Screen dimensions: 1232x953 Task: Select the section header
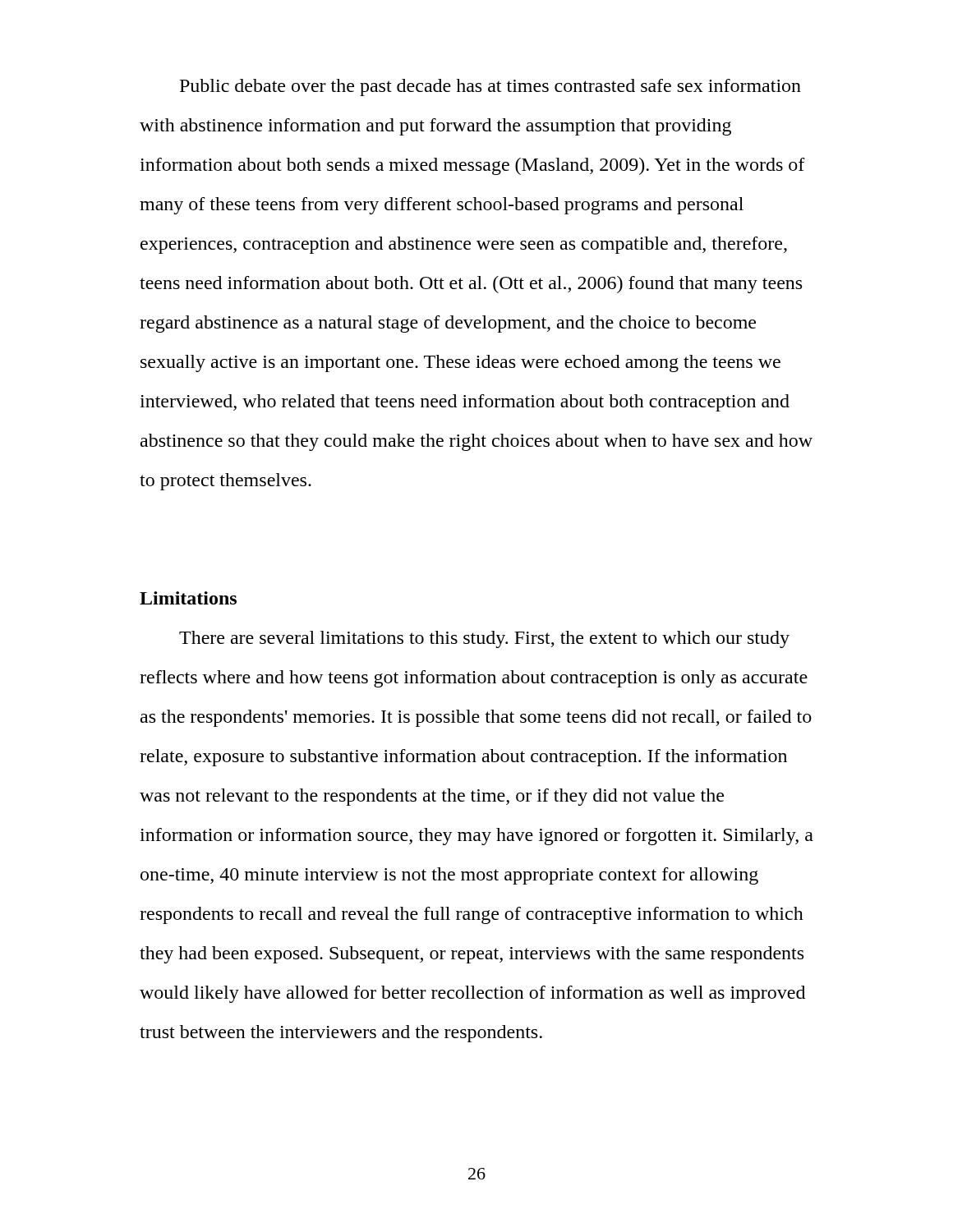pos(188,598)
